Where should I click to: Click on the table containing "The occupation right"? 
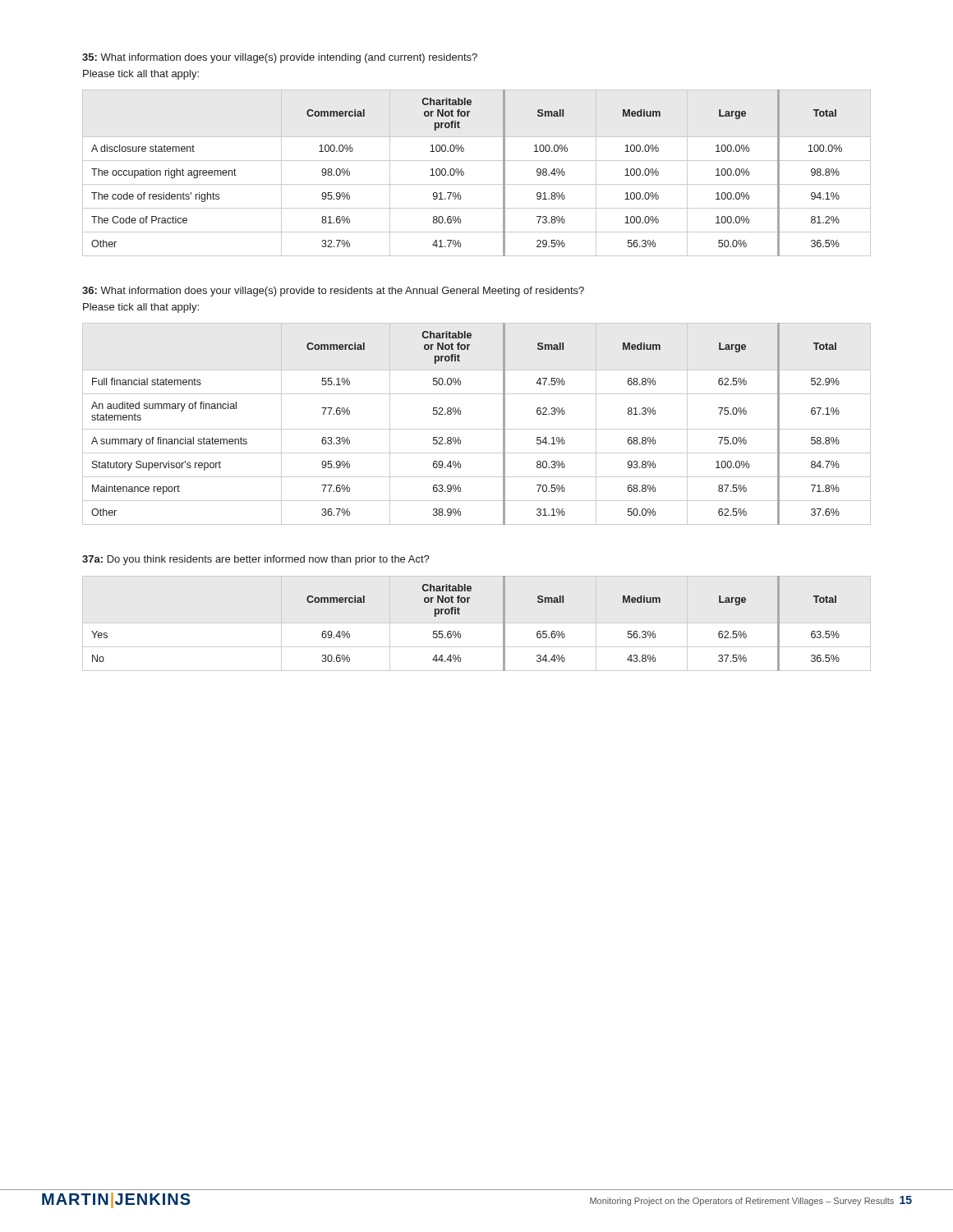tap(476, 173)
